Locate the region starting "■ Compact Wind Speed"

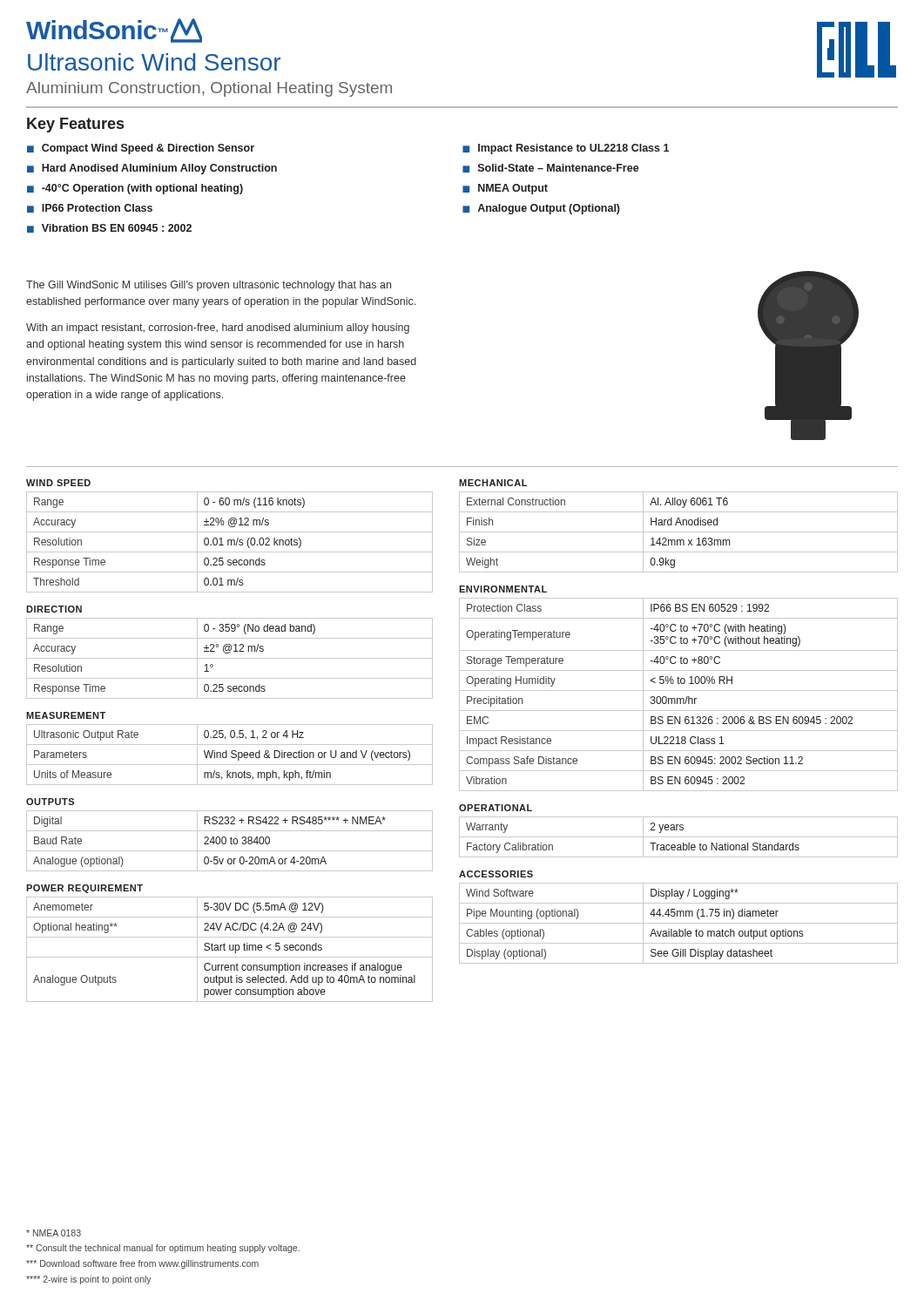click(x=140, y=149)
